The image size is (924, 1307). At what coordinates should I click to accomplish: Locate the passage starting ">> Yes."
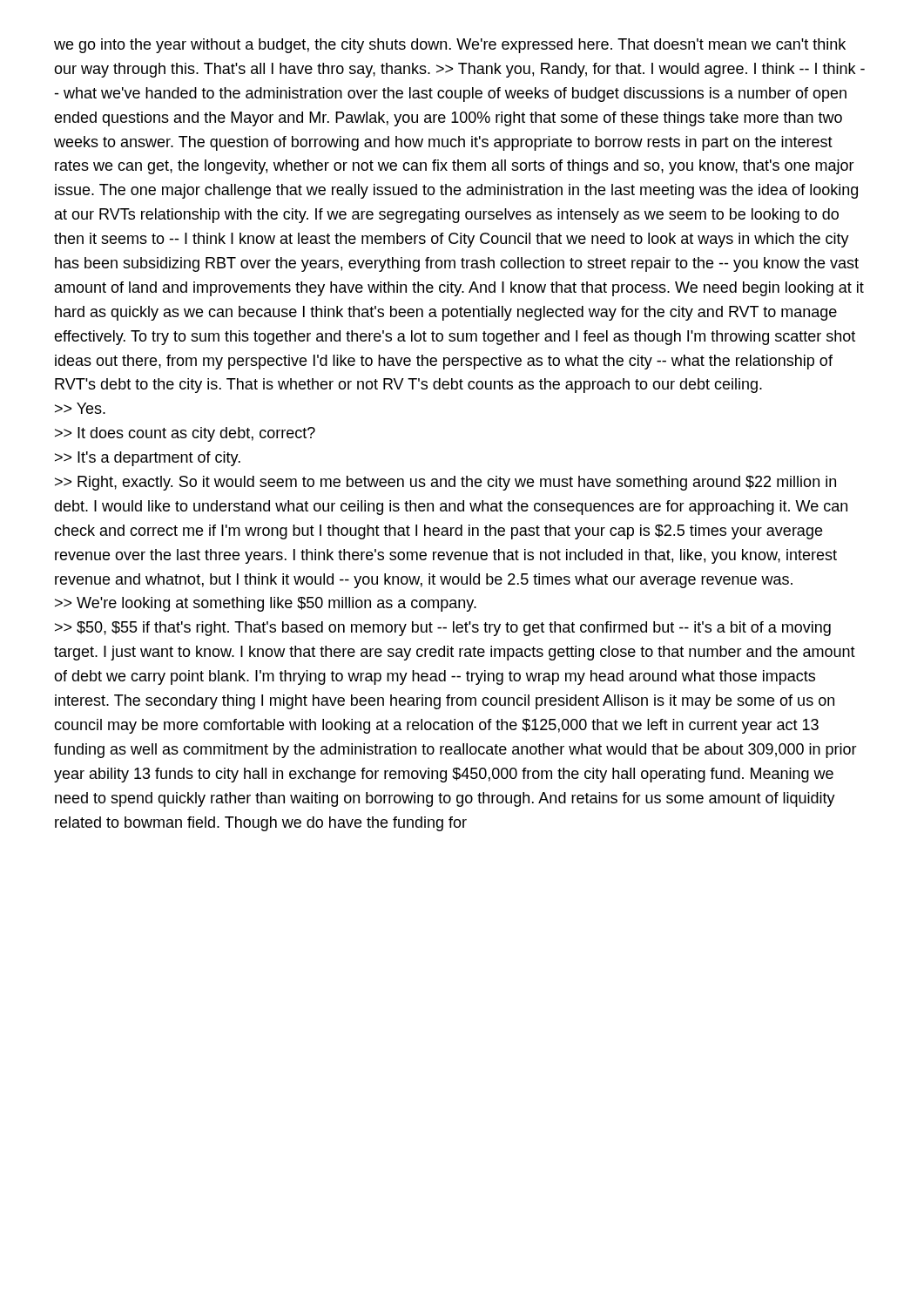tap(80, 408)
